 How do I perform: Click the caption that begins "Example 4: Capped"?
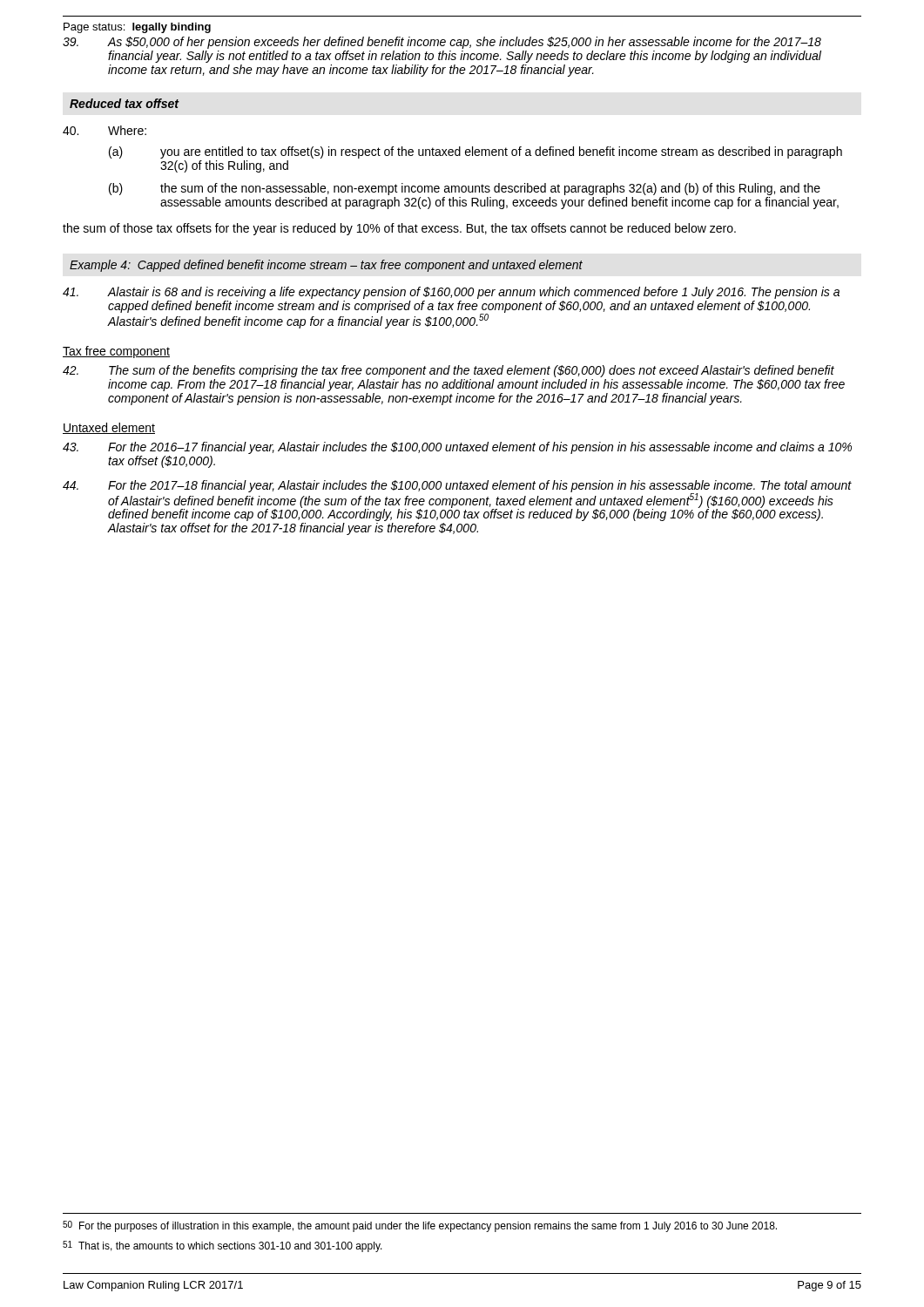click(326, 265)
